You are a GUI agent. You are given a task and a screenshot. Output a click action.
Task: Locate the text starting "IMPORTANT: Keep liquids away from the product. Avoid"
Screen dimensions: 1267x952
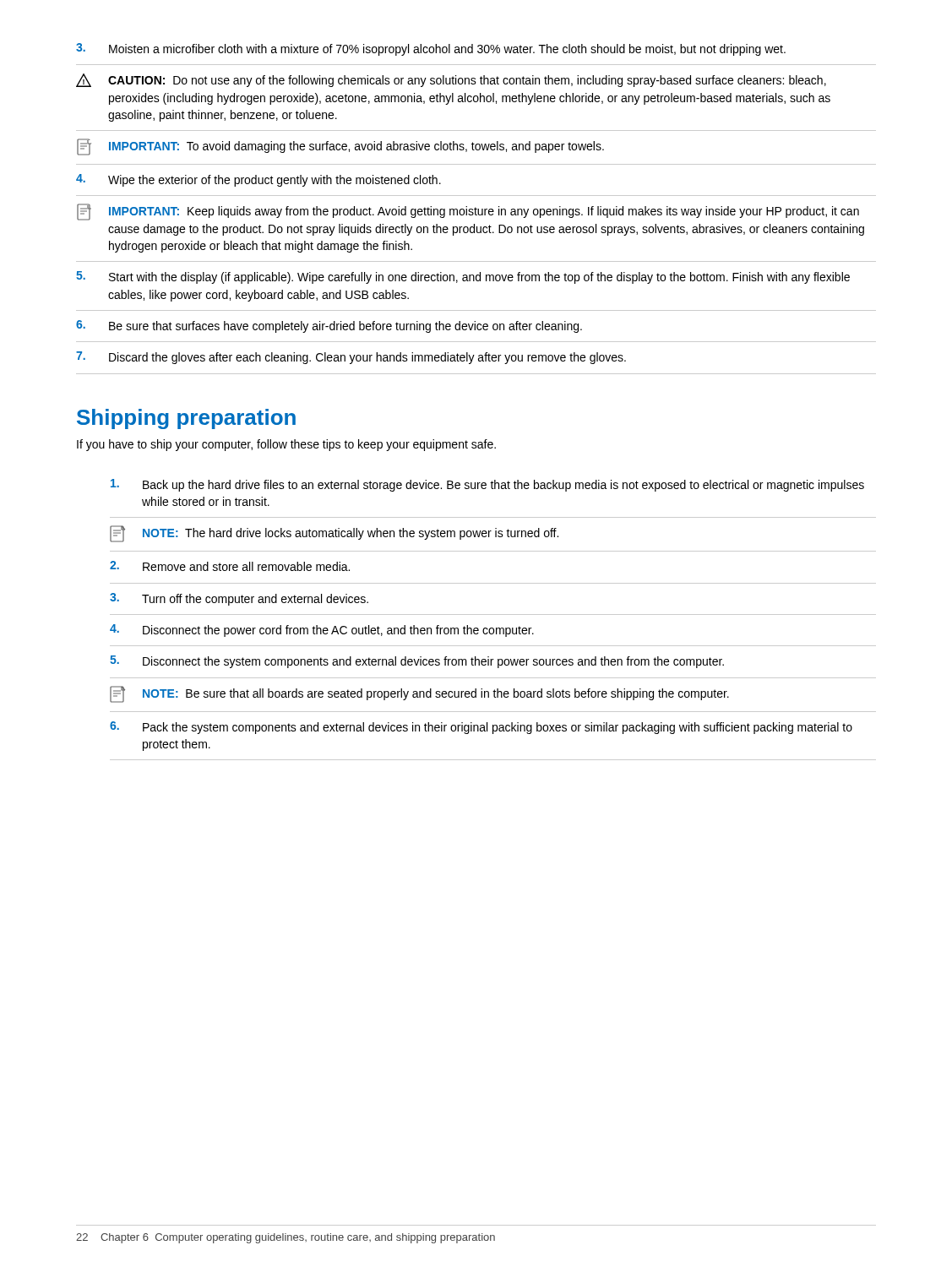pyautogui.click(x=476, y=229)
